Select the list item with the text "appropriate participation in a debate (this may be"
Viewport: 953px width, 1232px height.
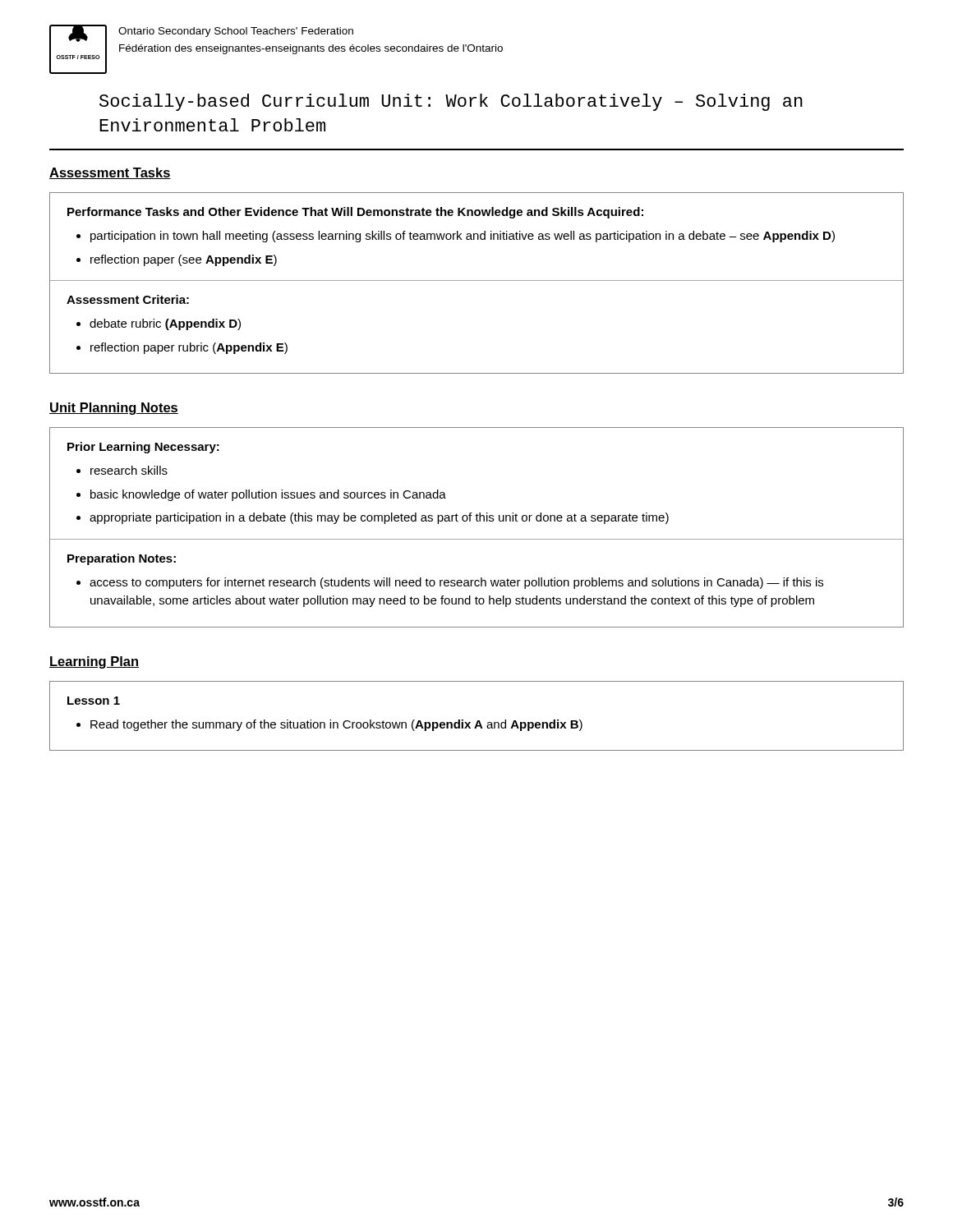click(x=379, y=517)
